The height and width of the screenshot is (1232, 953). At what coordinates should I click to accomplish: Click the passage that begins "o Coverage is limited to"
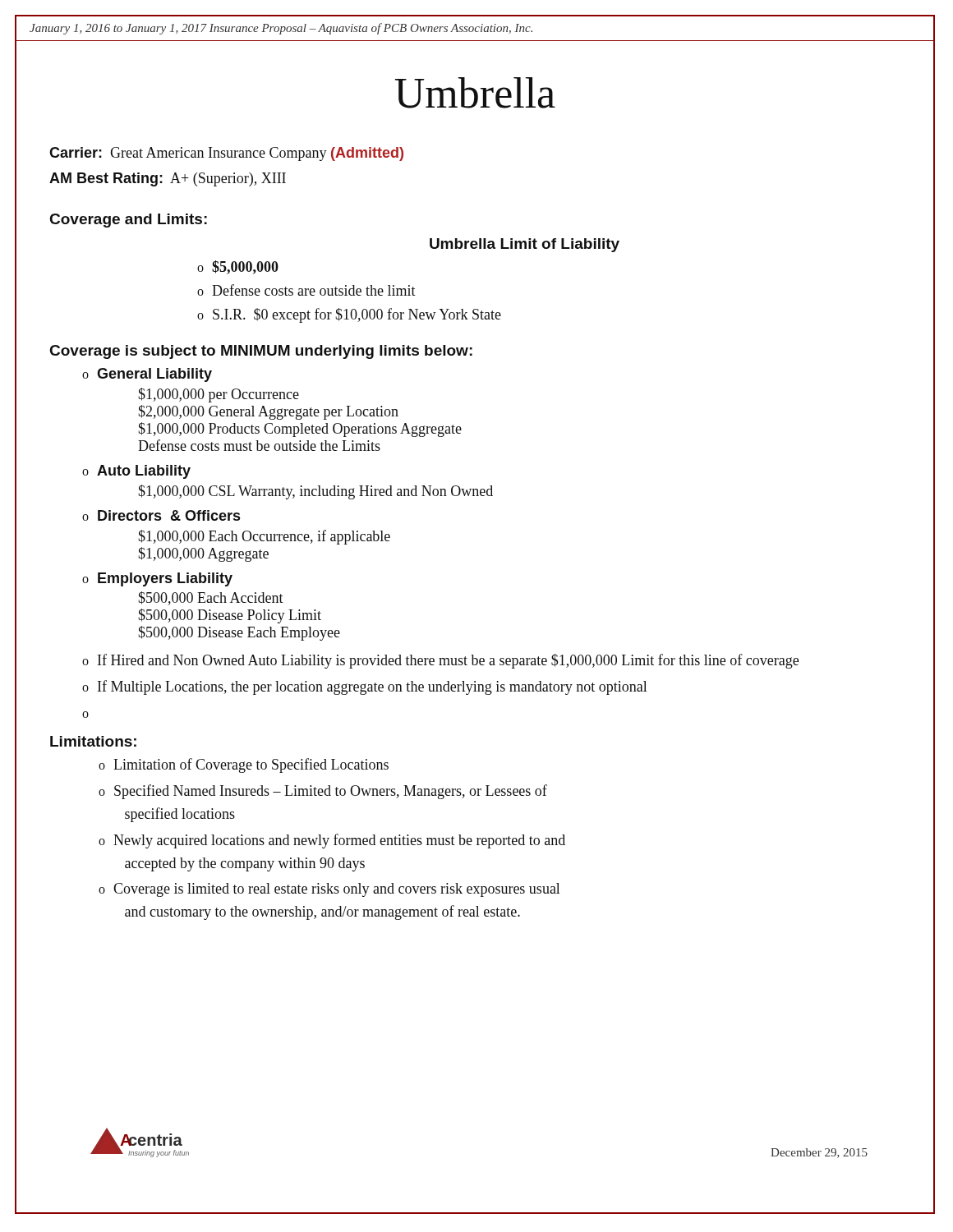pyautogui.click(x=329, y=901)
